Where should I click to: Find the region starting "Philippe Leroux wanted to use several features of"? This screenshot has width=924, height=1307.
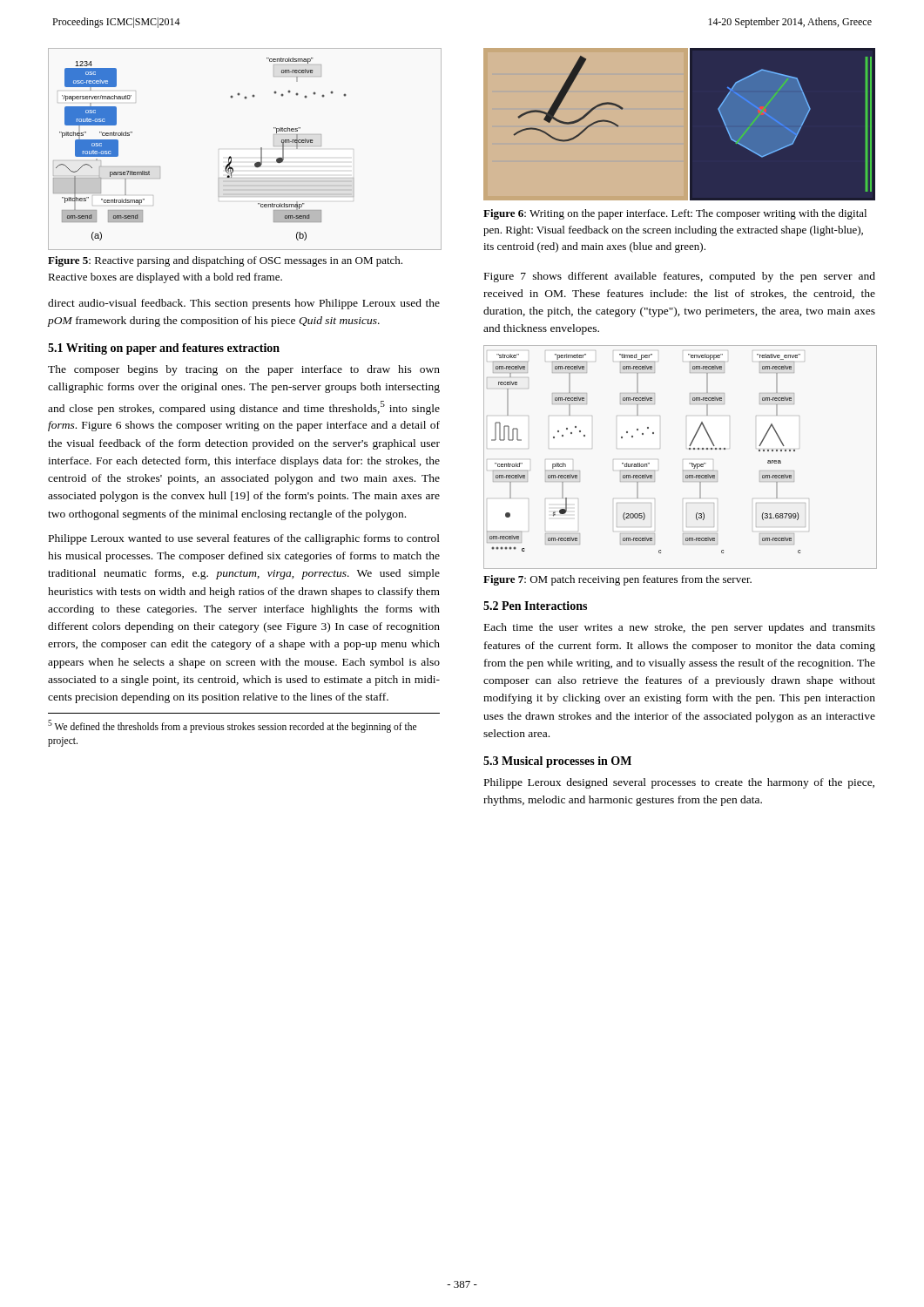244,617
